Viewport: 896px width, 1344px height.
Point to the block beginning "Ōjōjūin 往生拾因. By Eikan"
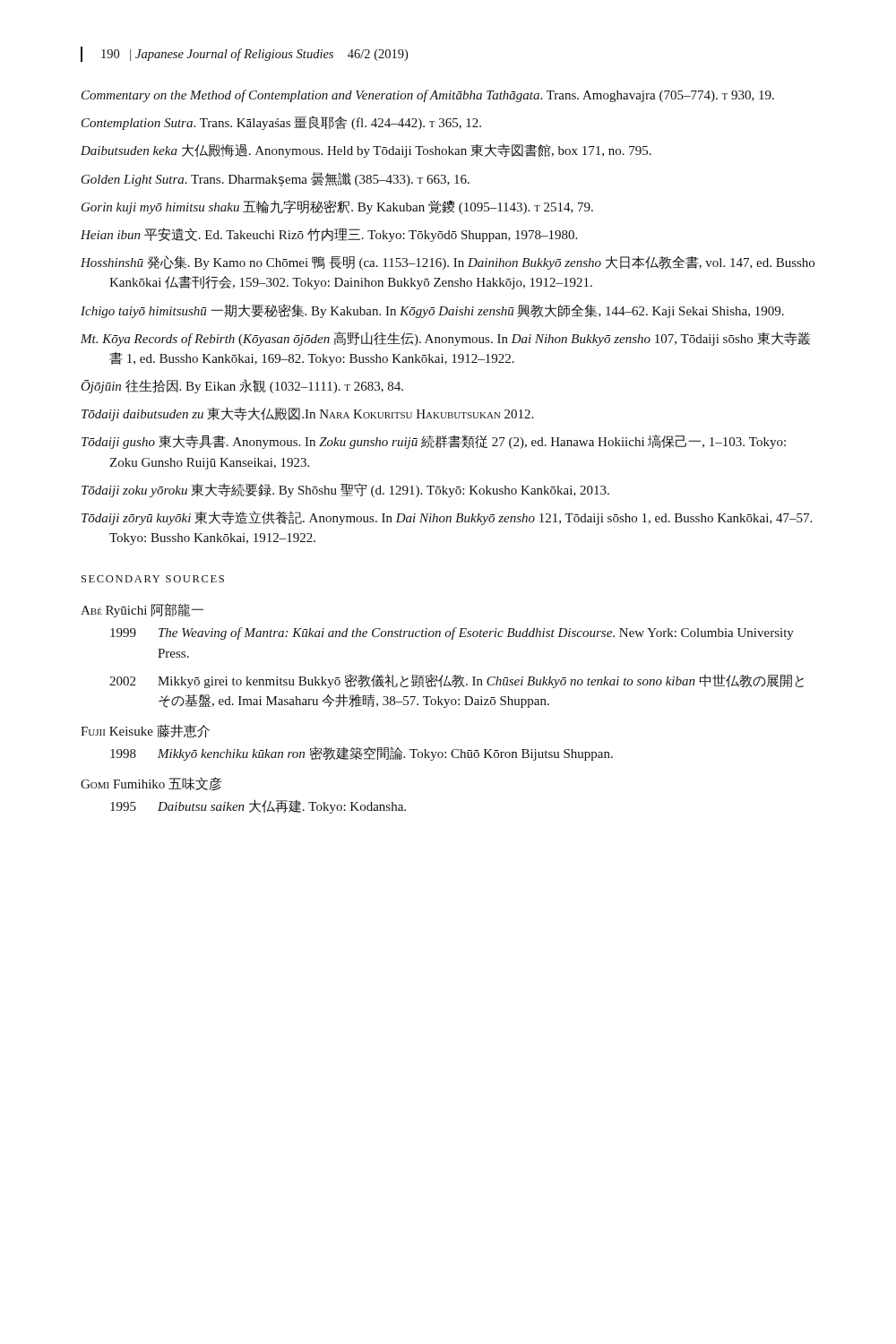[x=242, y=386]
